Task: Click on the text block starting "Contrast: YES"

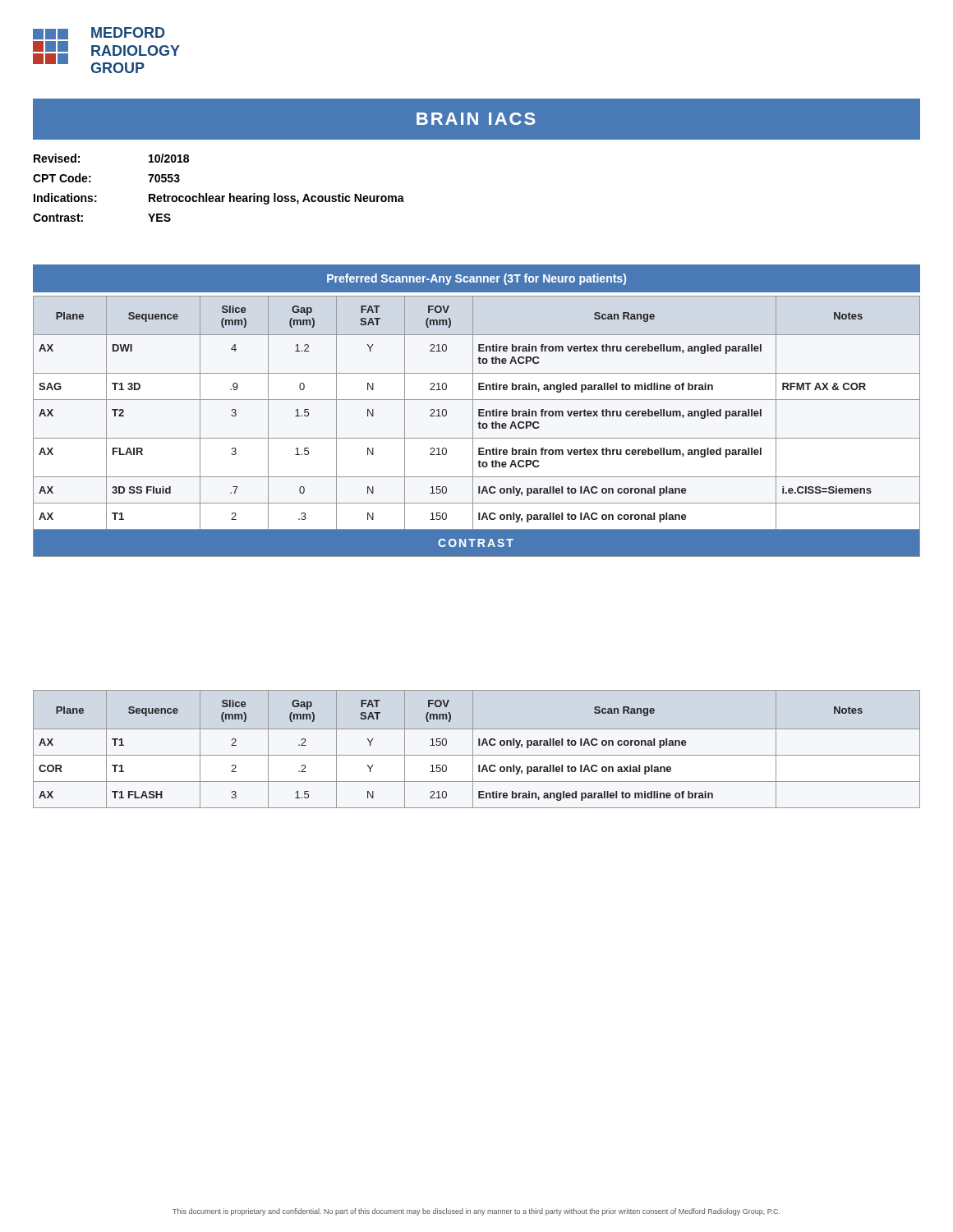Action: tap(54, 217)
